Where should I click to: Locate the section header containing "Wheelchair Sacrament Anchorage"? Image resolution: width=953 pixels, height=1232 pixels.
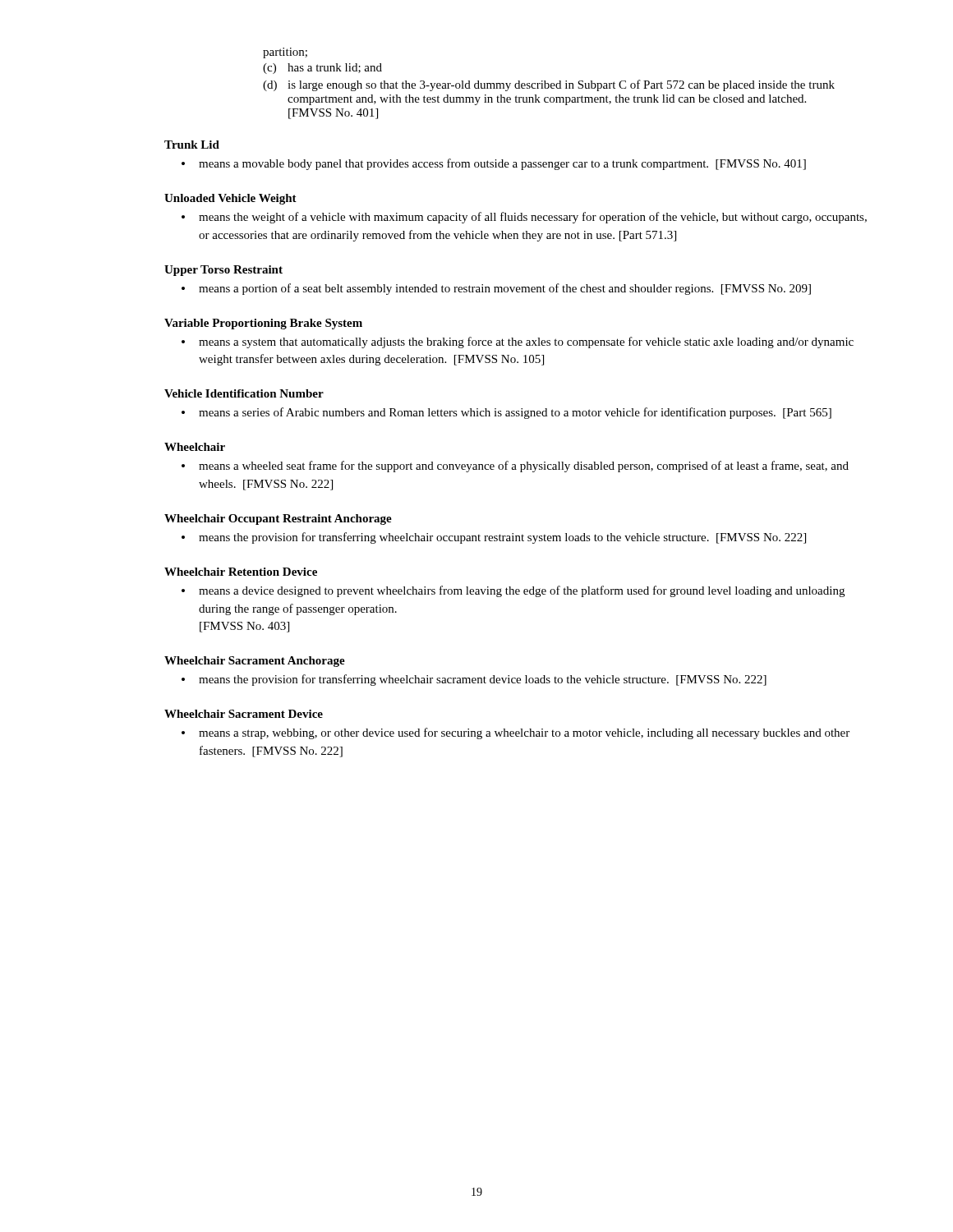255,660
